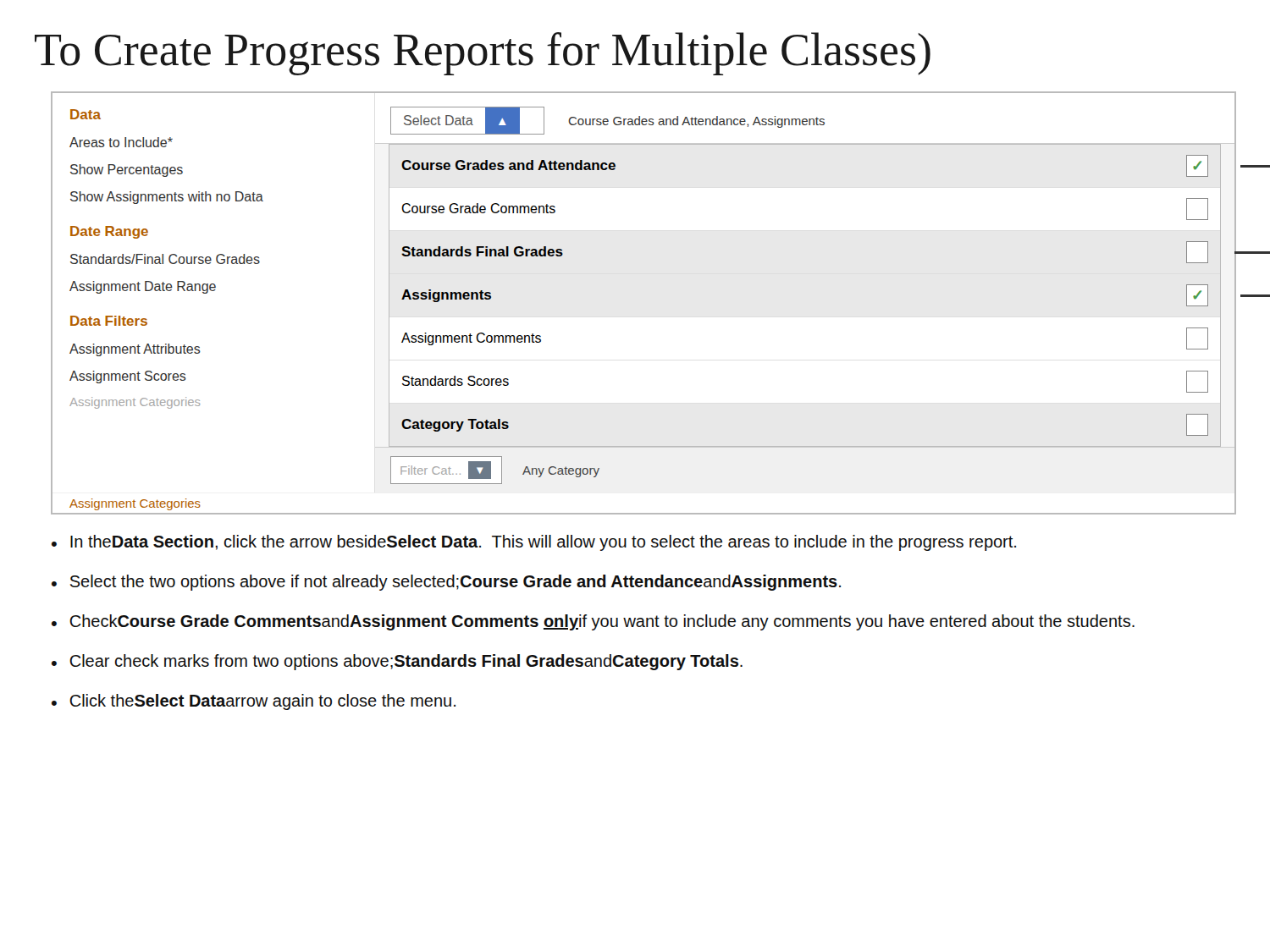Where is the passage that starts "In the Data Section,"?

coord(543,542)
